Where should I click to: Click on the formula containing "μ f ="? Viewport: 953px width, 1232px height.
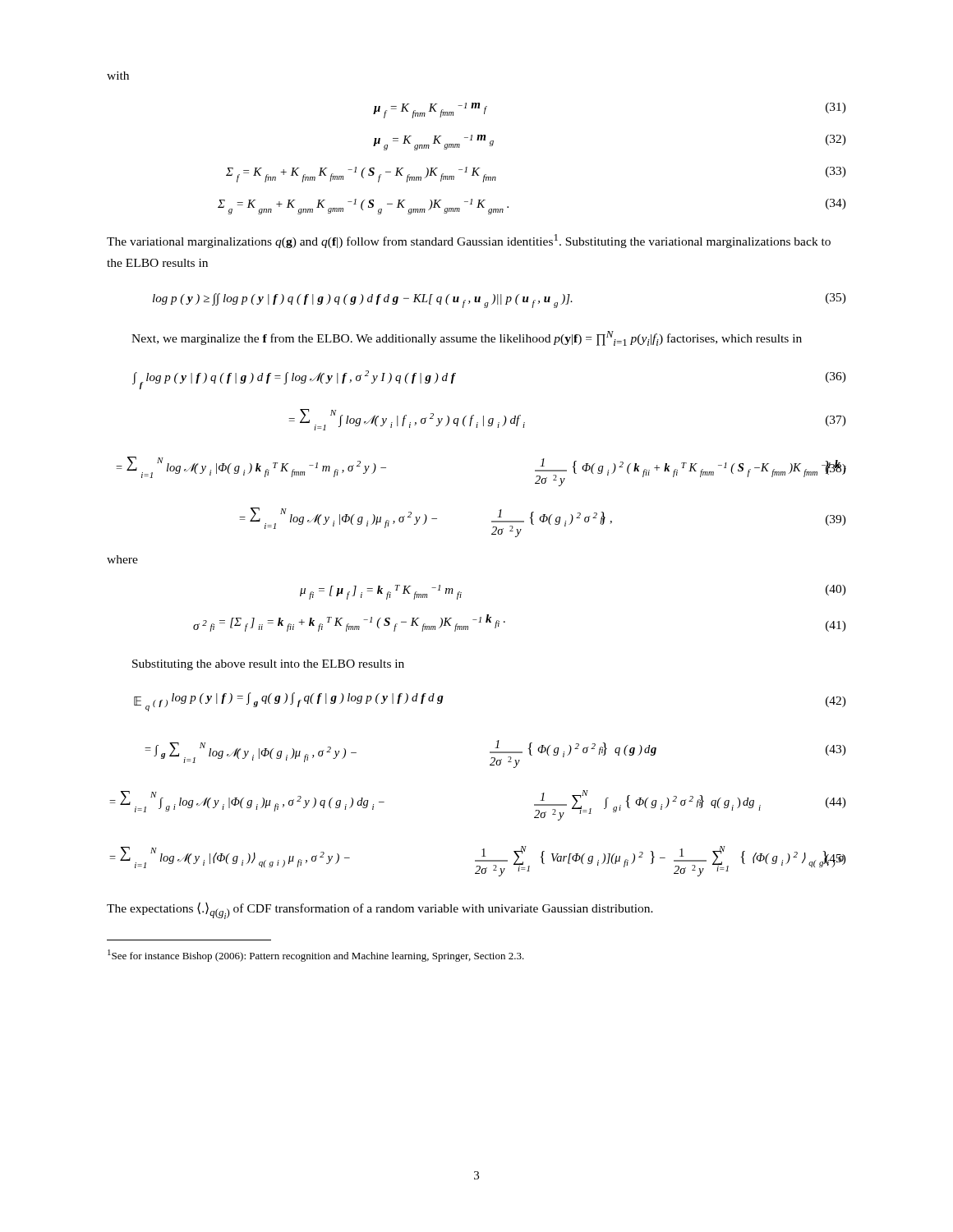[433, 110]
